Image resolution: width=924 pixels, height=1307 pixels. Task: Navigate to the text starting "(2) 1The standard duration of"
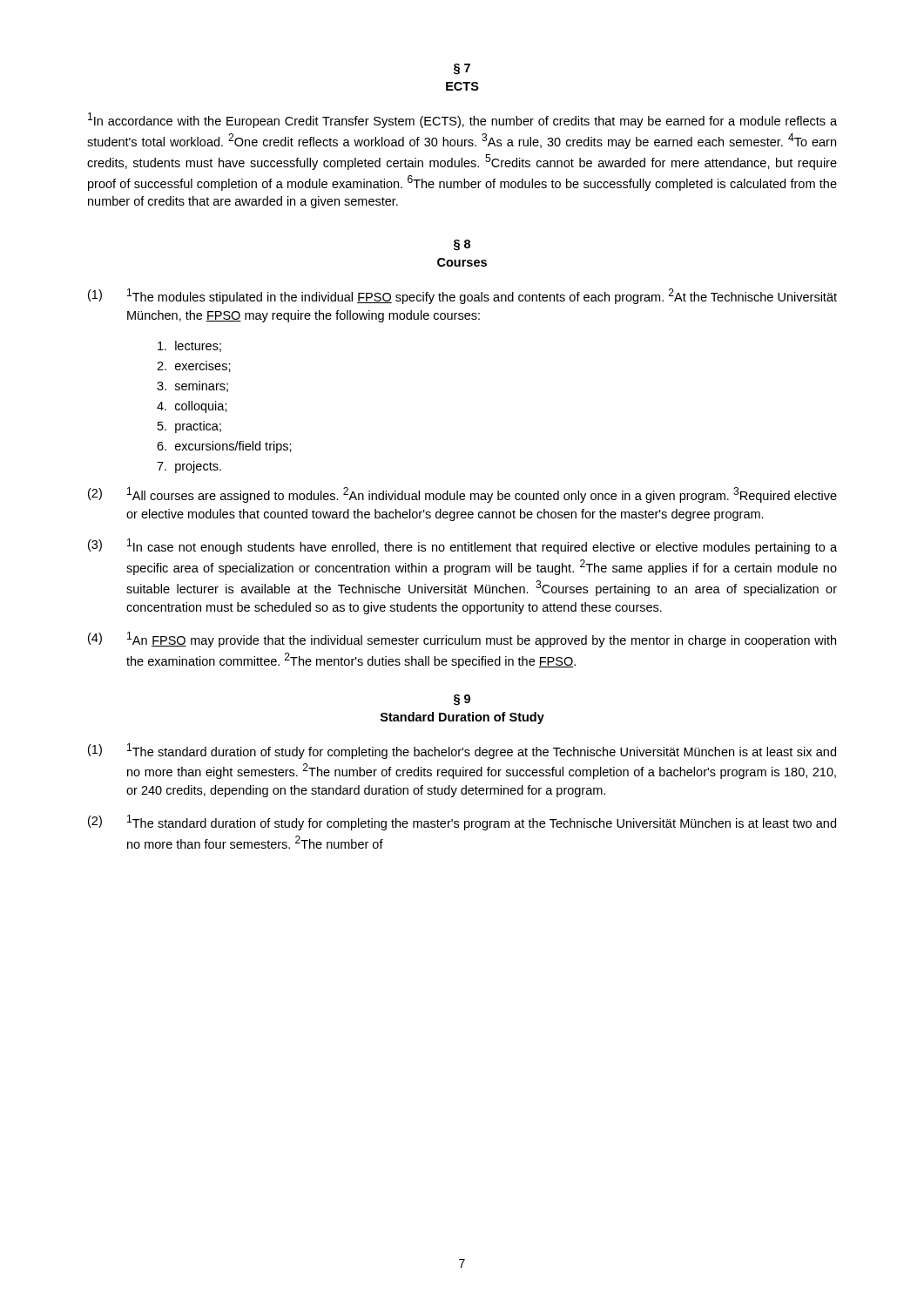462,833
